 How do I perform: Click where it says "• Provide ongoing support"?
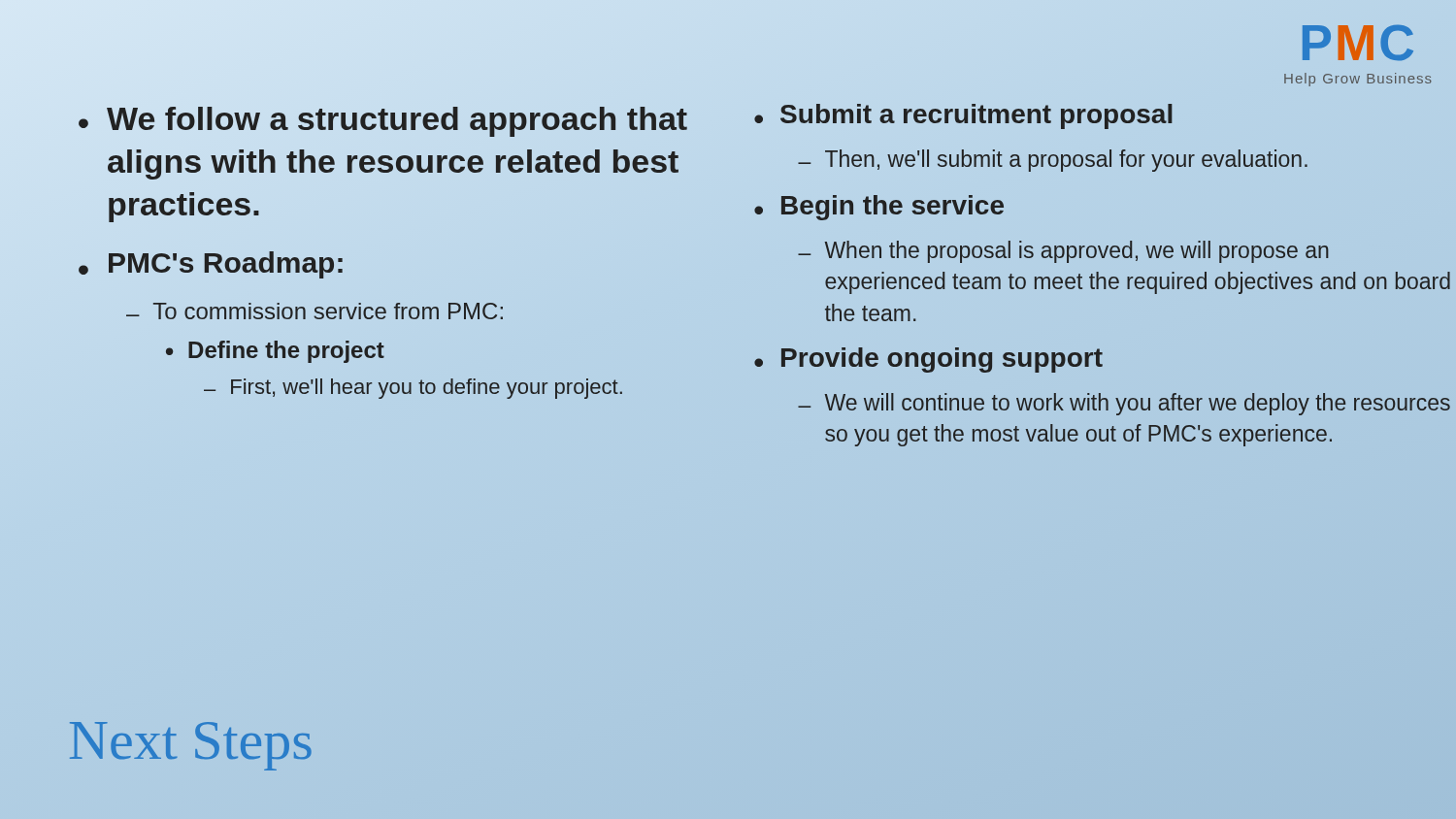[928, 361]
